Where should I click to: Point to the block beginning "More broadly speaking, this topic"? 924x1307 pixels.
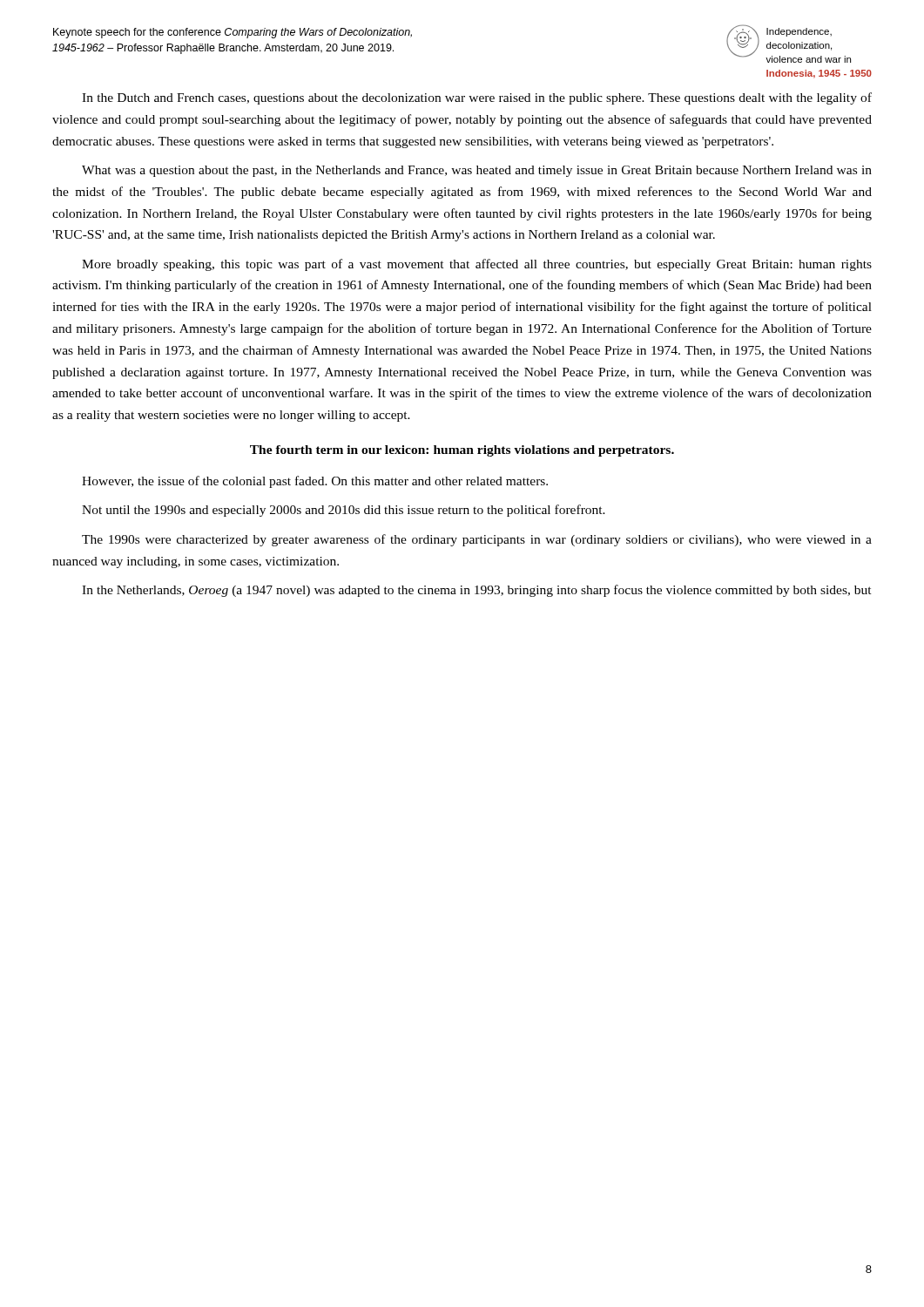[462, 339]
